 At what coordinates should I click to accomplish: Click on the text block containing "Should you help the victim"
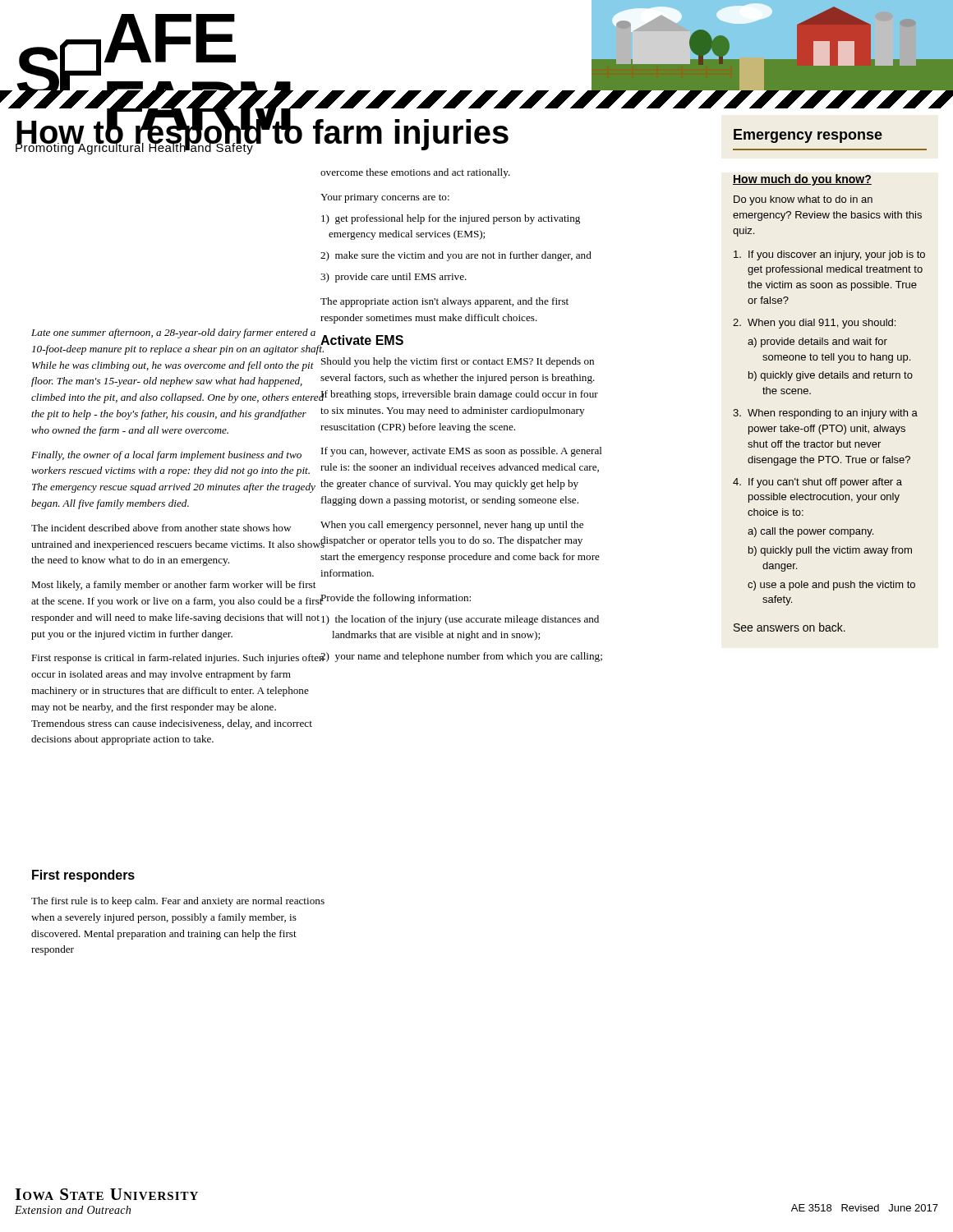(x=462, y=394)
